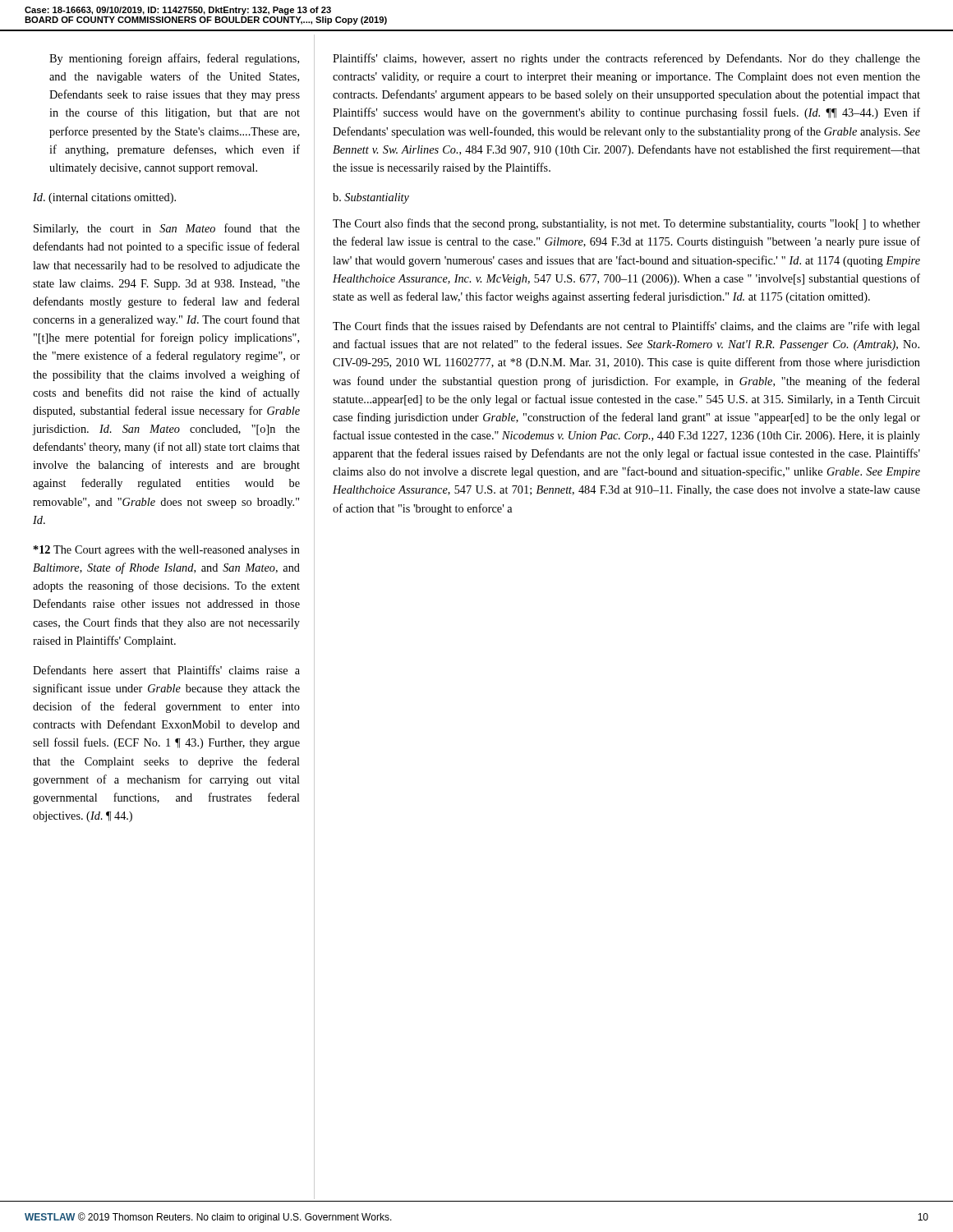The width and height of the screenshot is (953, 1232).
Task: Navigate to the passage starting "12 The Court agrees"
Action: (166, 595)
